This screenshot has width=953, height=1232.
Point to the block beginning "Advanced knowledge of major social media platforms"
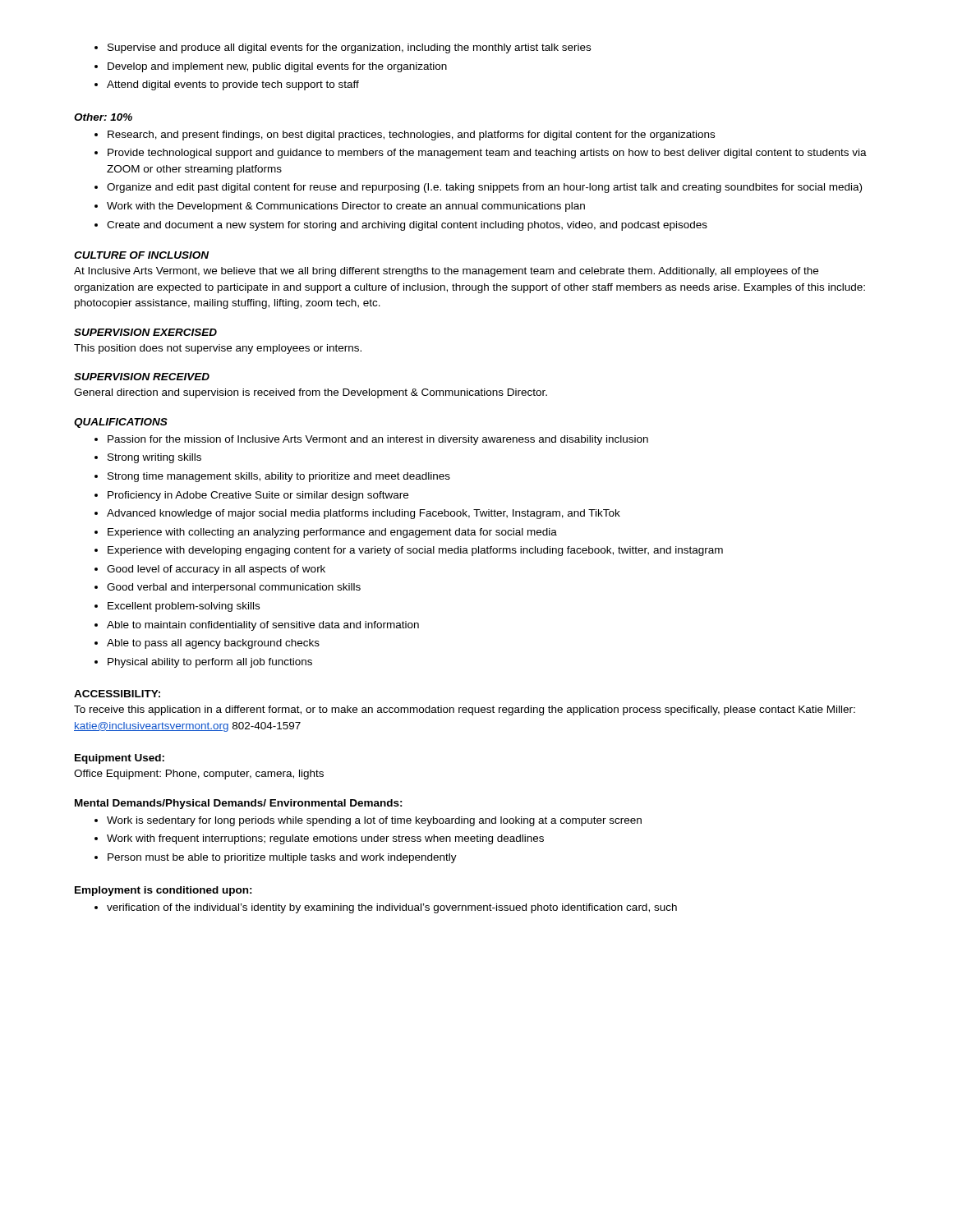(x=493, y=513)
